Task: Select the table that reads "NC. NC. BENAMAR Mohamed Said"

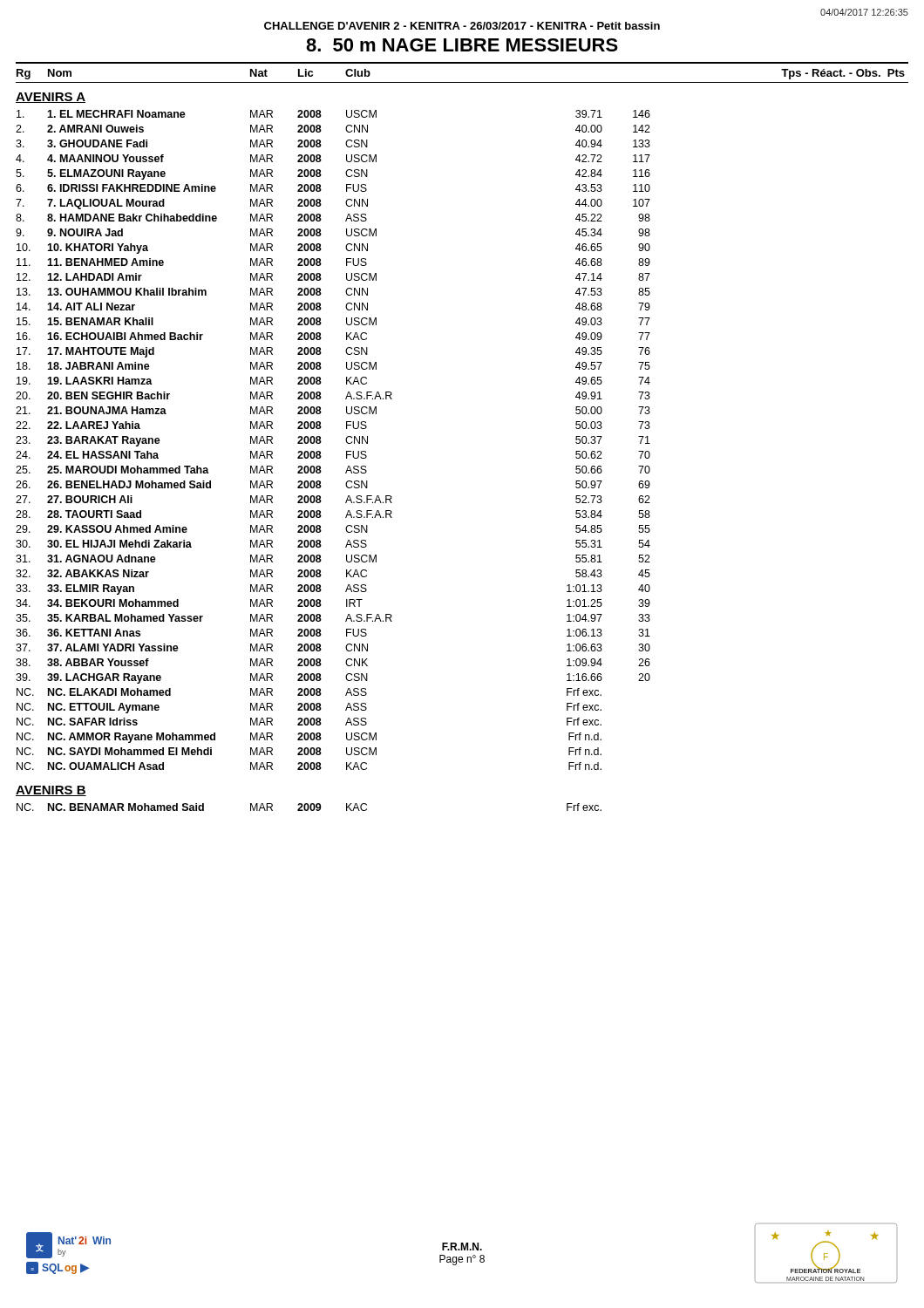Action: 462,807
